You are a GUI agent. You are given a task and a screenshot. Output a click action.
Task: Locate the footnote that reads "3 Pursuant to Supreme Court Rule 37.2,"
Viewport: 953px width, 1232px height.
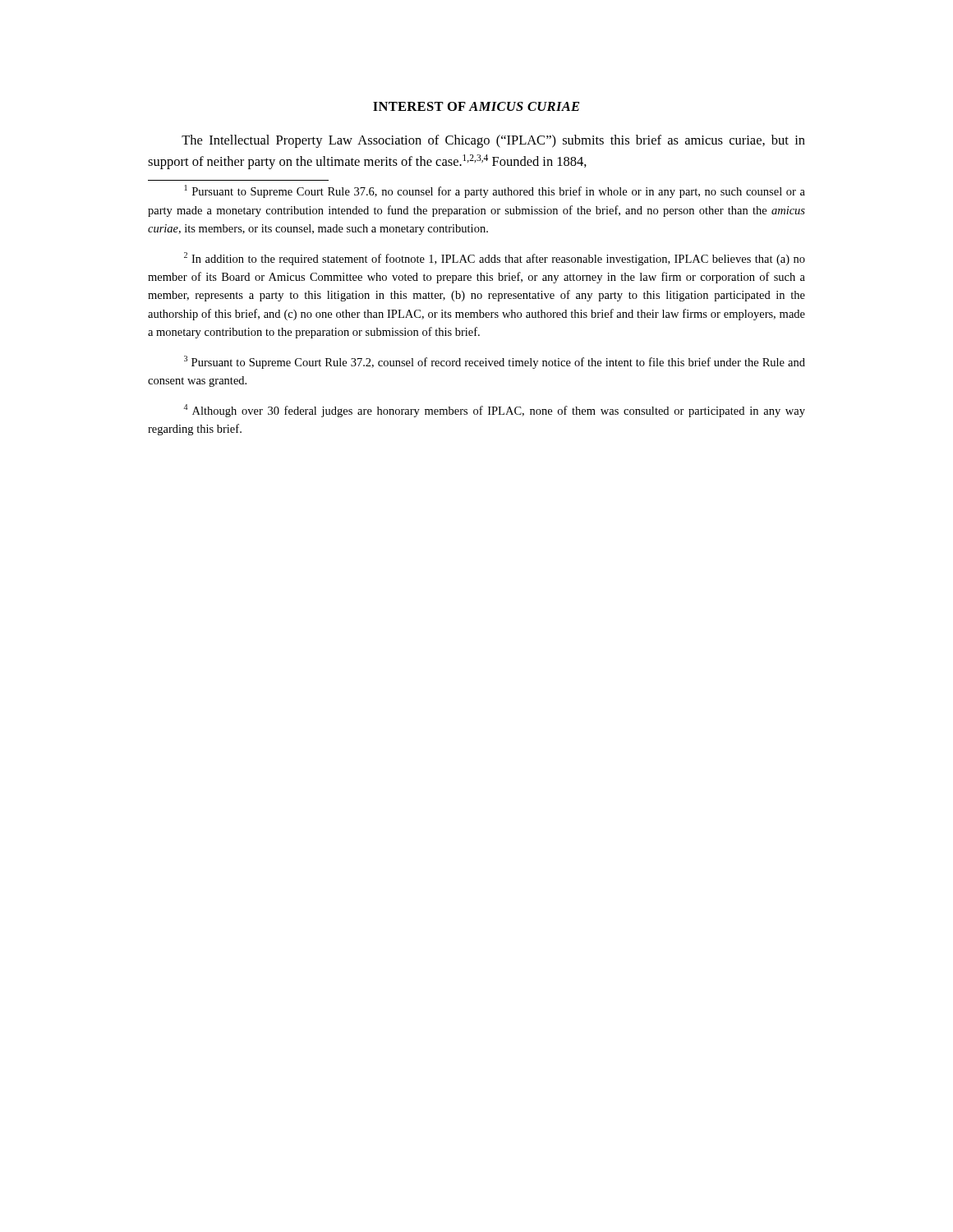click(x=476, y=372)
